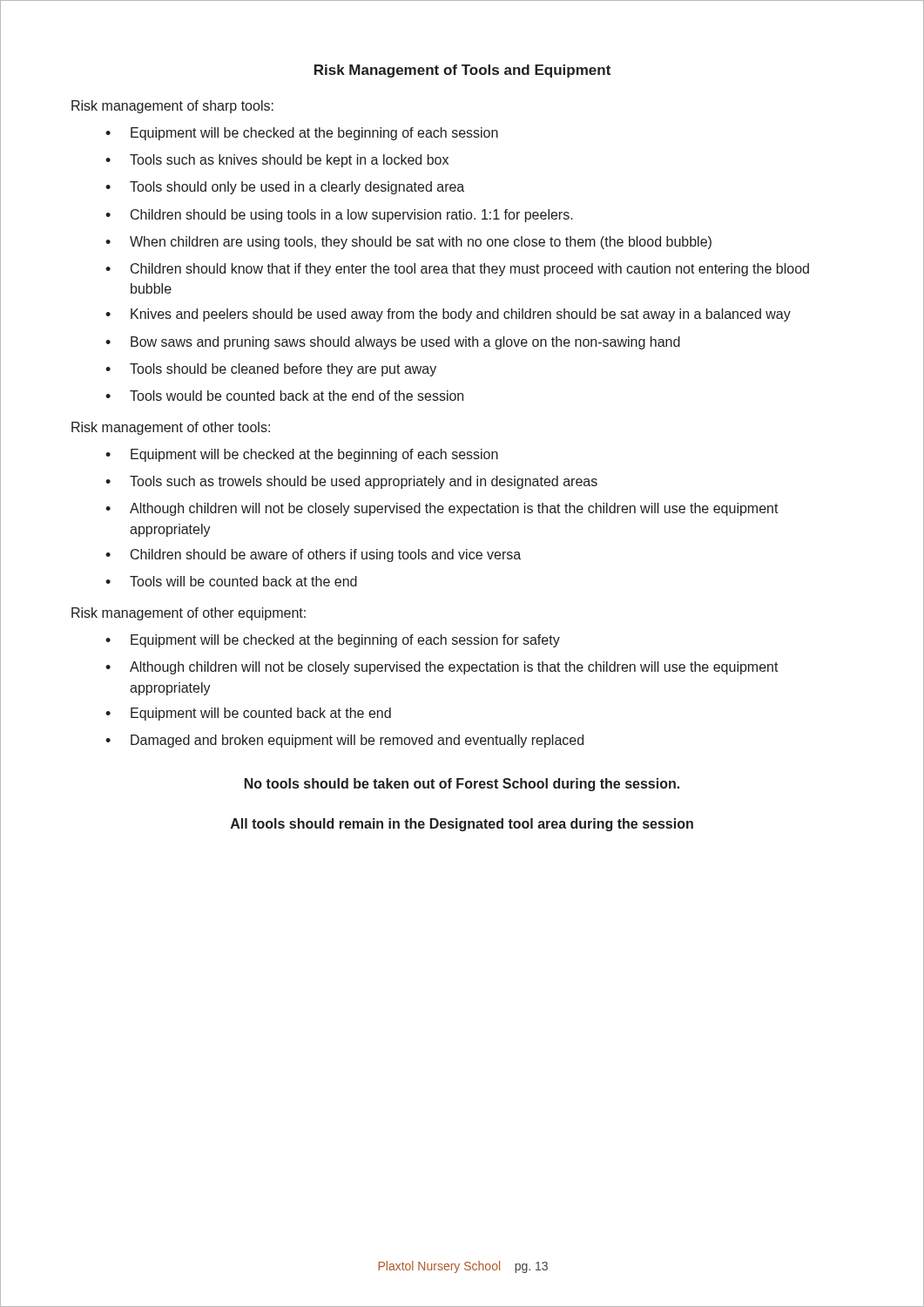
Task: Select the list item with the text "•Damaged and broken equipment"
Action: tap(479, 741)
